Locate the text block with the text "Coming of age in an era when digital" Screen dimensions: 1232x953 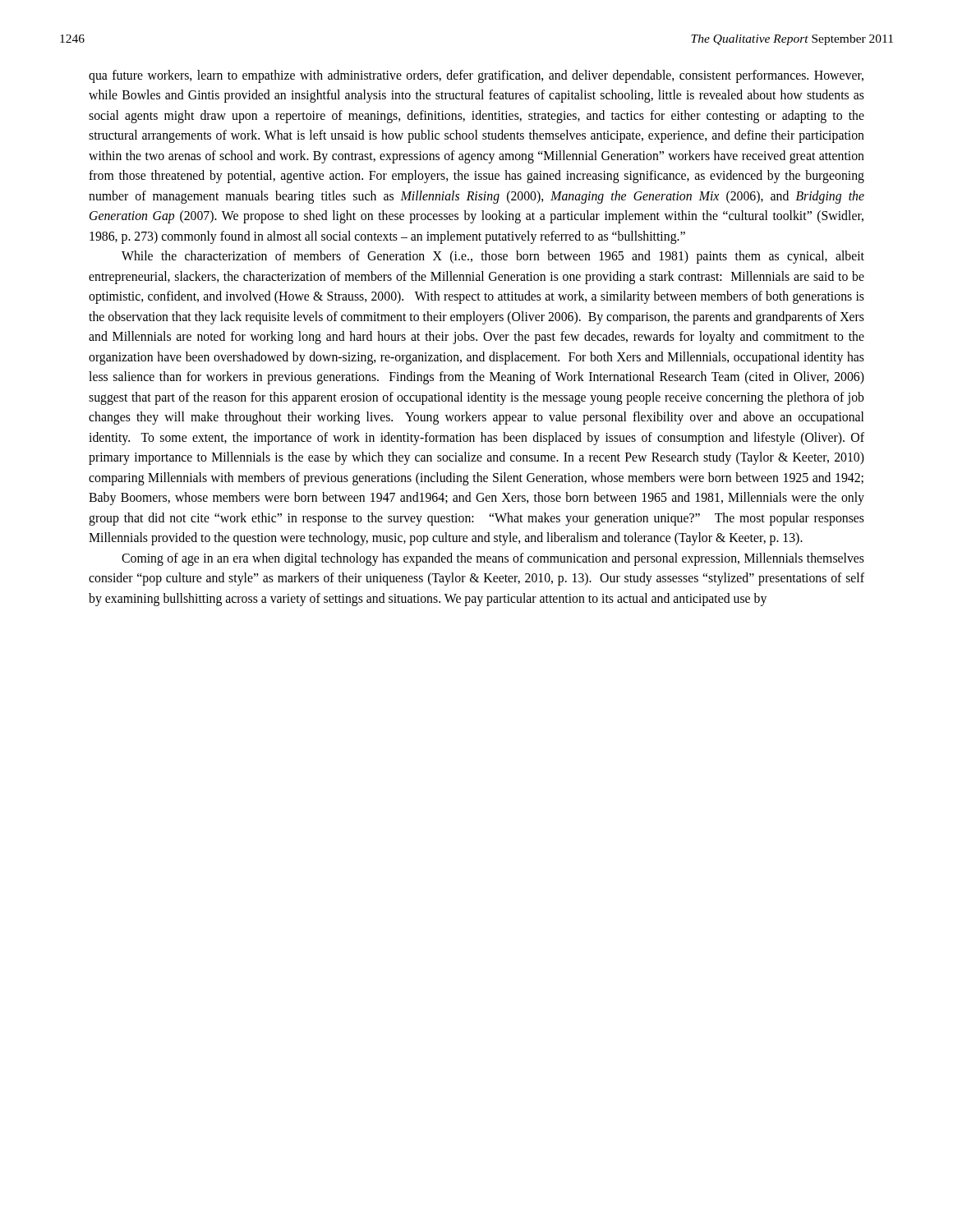tap(476, 578)
